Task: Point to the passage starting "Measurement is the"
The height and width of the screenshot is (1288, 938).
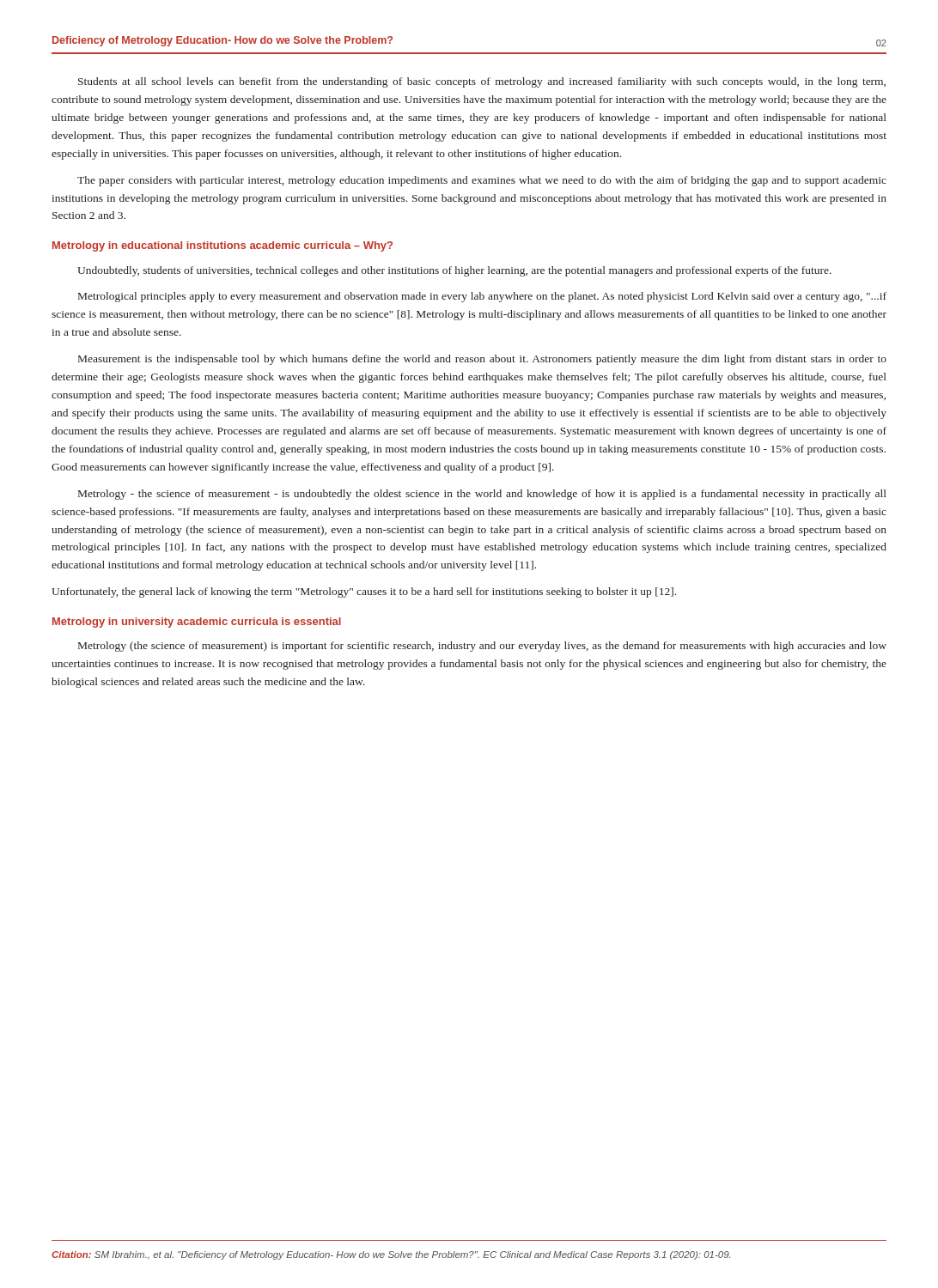Action: pyautogui.click(x=469, y=413)
